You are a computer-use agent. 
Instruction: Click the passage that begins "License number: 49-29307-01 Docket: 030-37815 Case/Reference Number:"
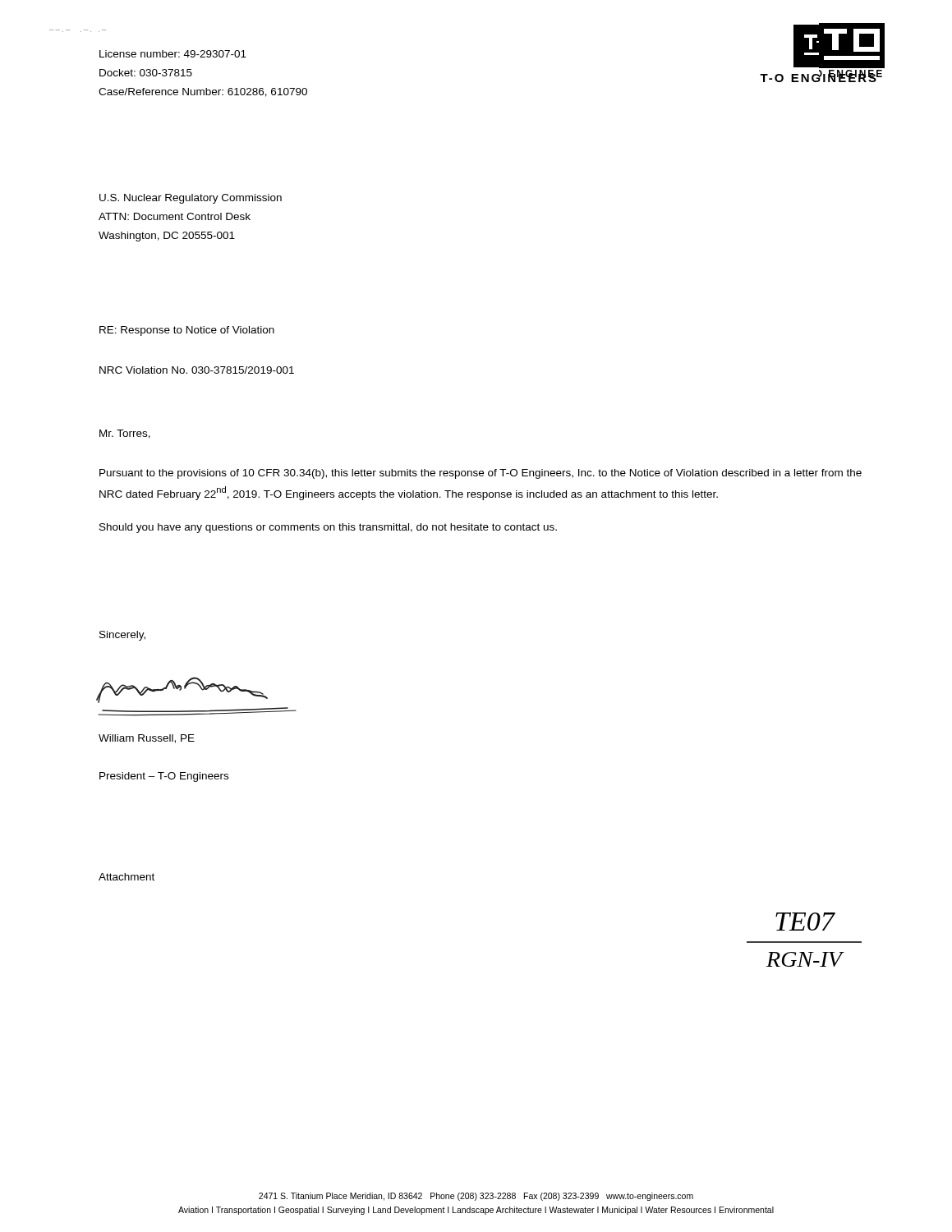tap(203, 73)
